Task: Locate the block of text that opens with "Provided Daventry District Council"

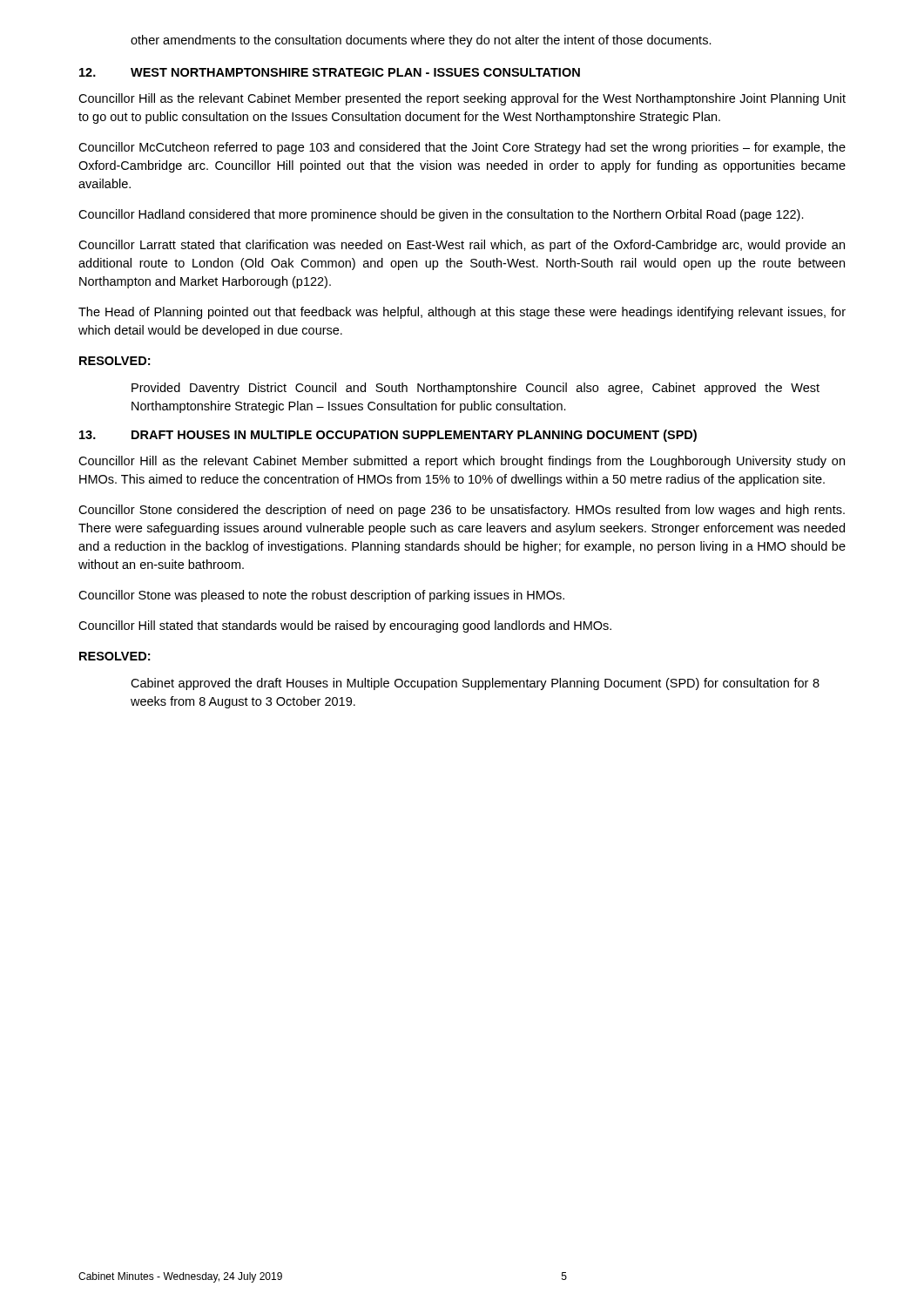Action: click(475, 398)
